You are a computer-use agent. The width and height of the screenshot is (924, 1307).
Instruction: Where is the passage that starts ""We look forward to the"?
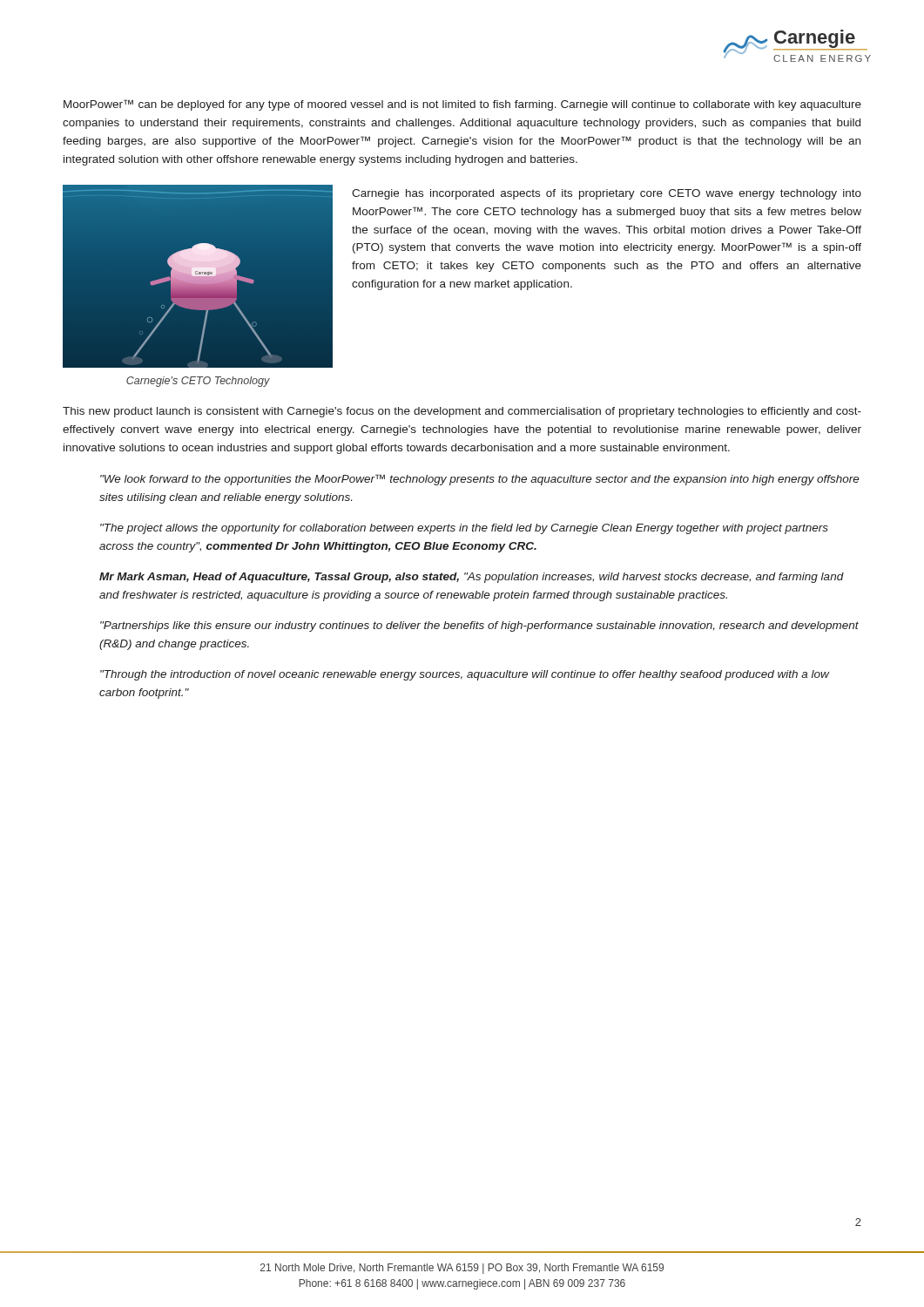tap(479, 488)
